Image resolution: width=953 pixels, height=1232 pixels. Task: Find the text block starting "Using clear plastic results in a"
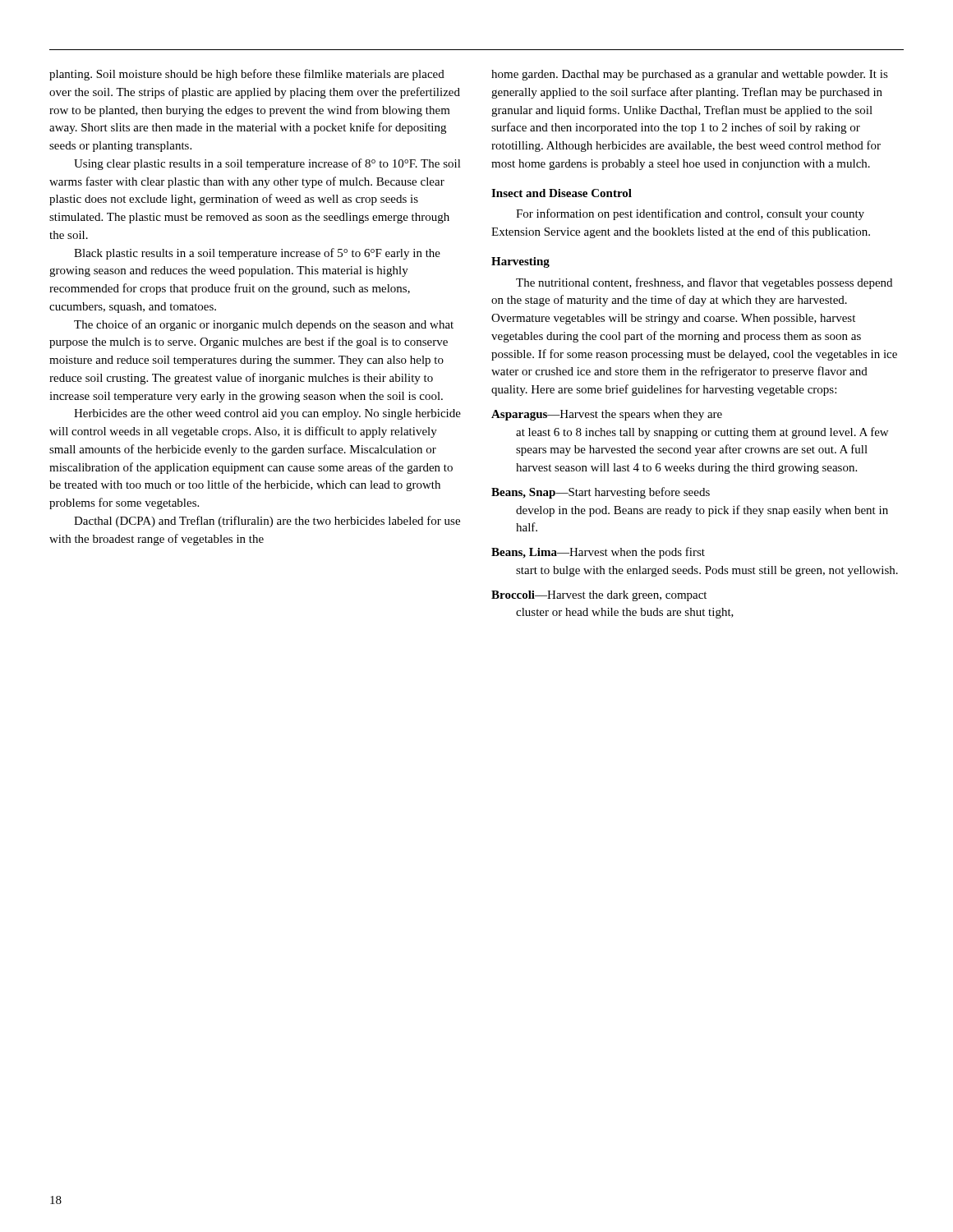[255, 200]
